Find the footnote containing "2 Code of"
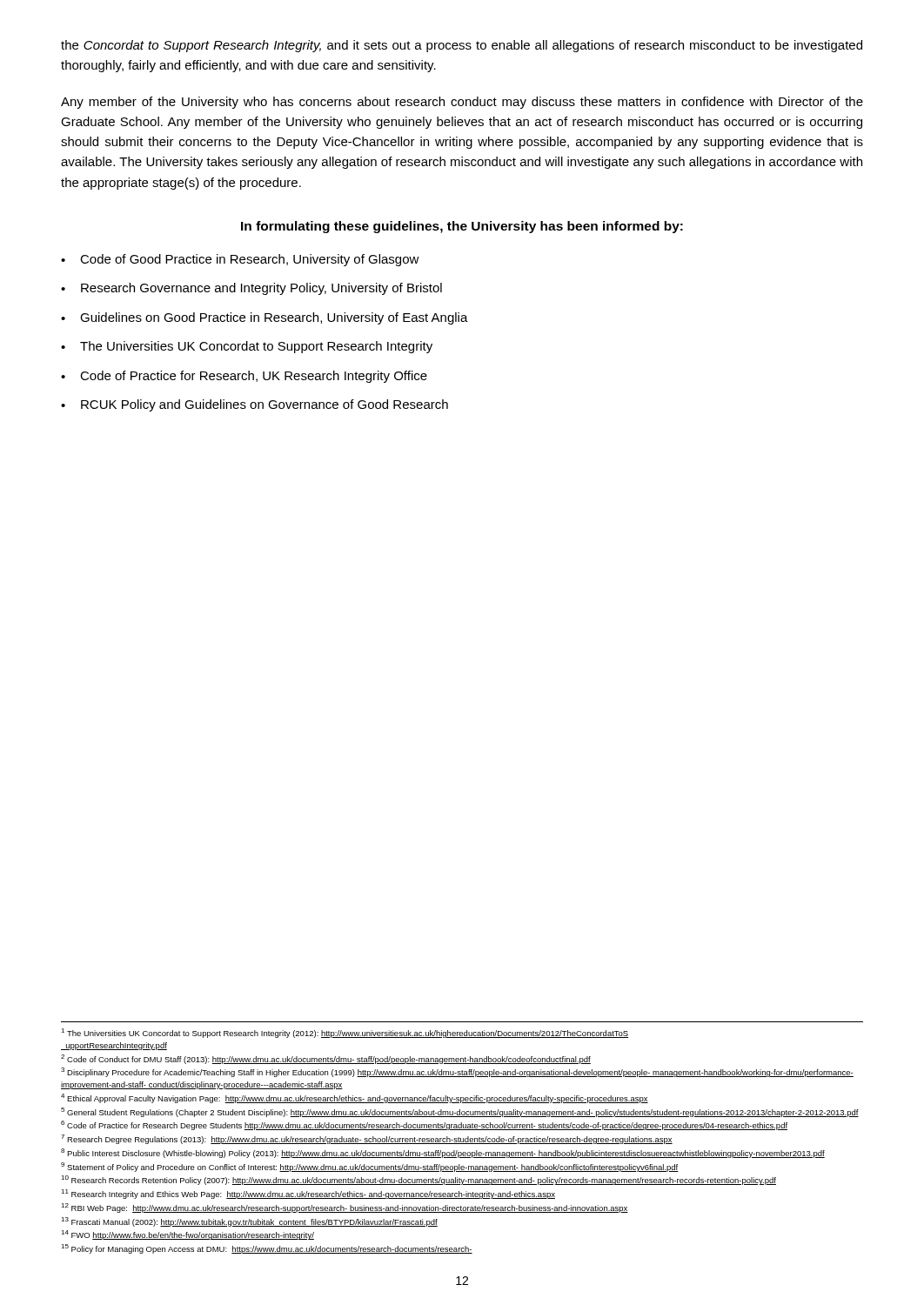Image resolution: width=924 pixels, height=1305 pixels. pos(326,1058)
